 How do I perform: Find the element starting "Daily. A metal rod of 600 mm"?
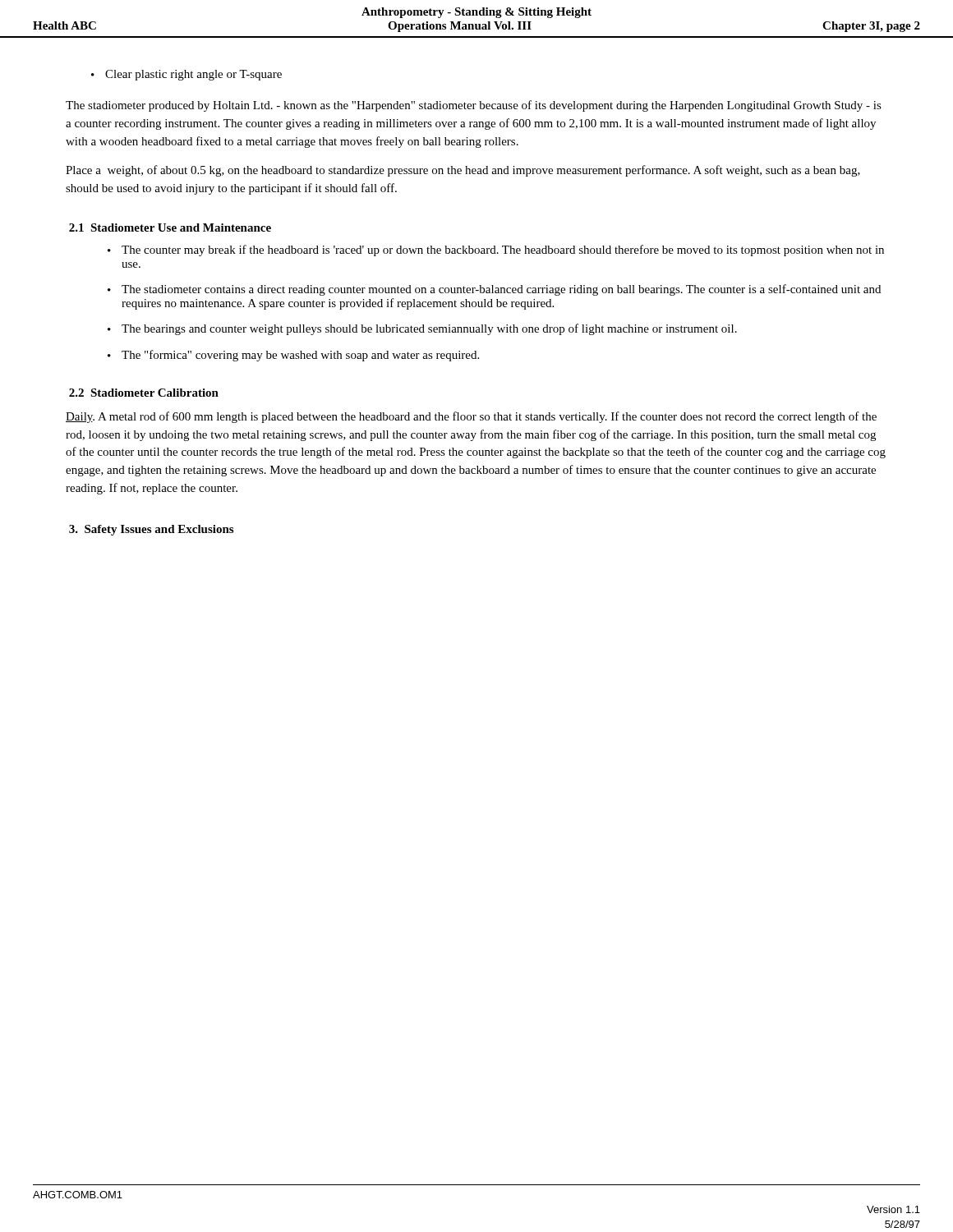point(476,452)
